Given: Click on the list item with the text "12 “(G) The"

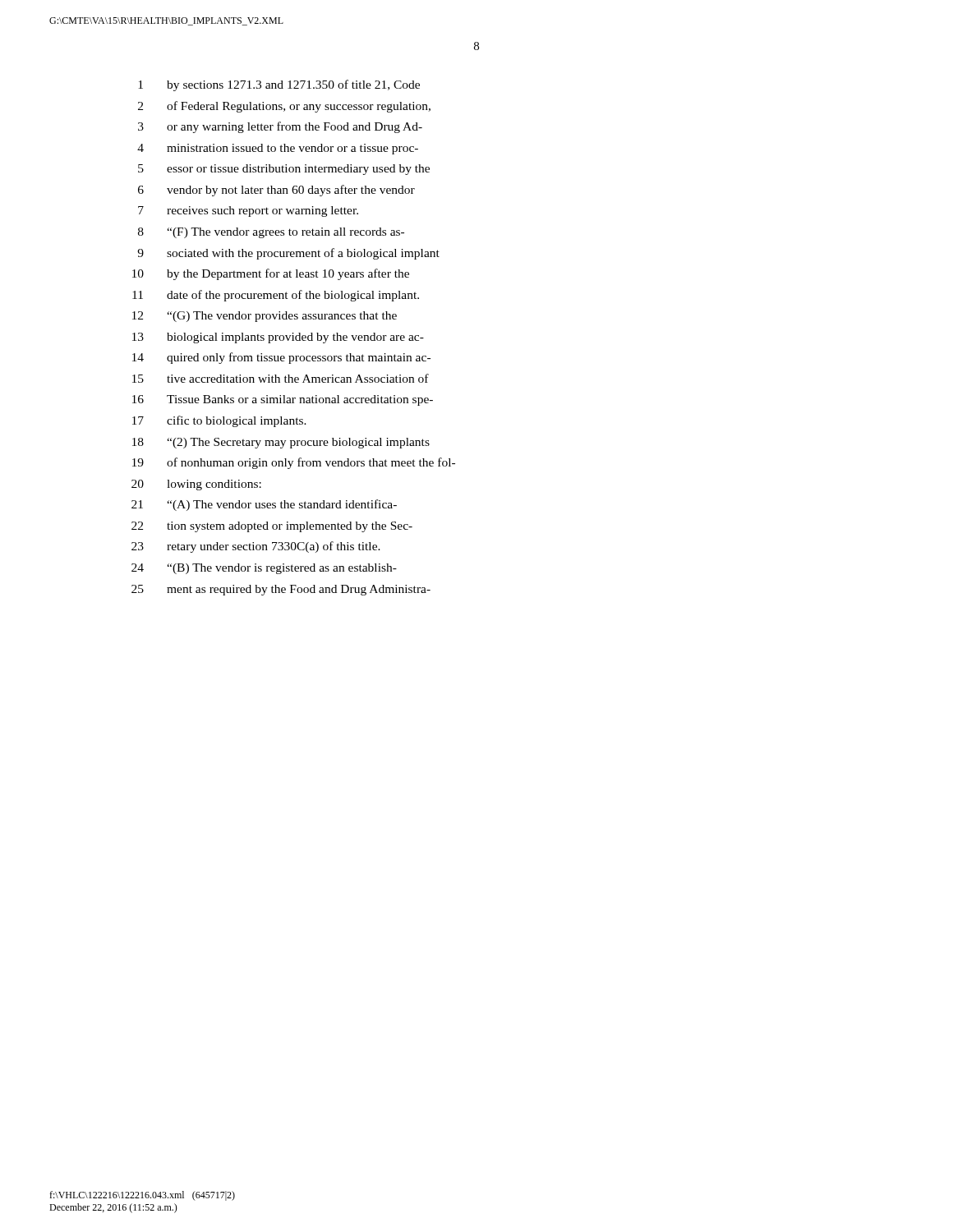Looking at the screenshot, I should click(x=265, y=317).
